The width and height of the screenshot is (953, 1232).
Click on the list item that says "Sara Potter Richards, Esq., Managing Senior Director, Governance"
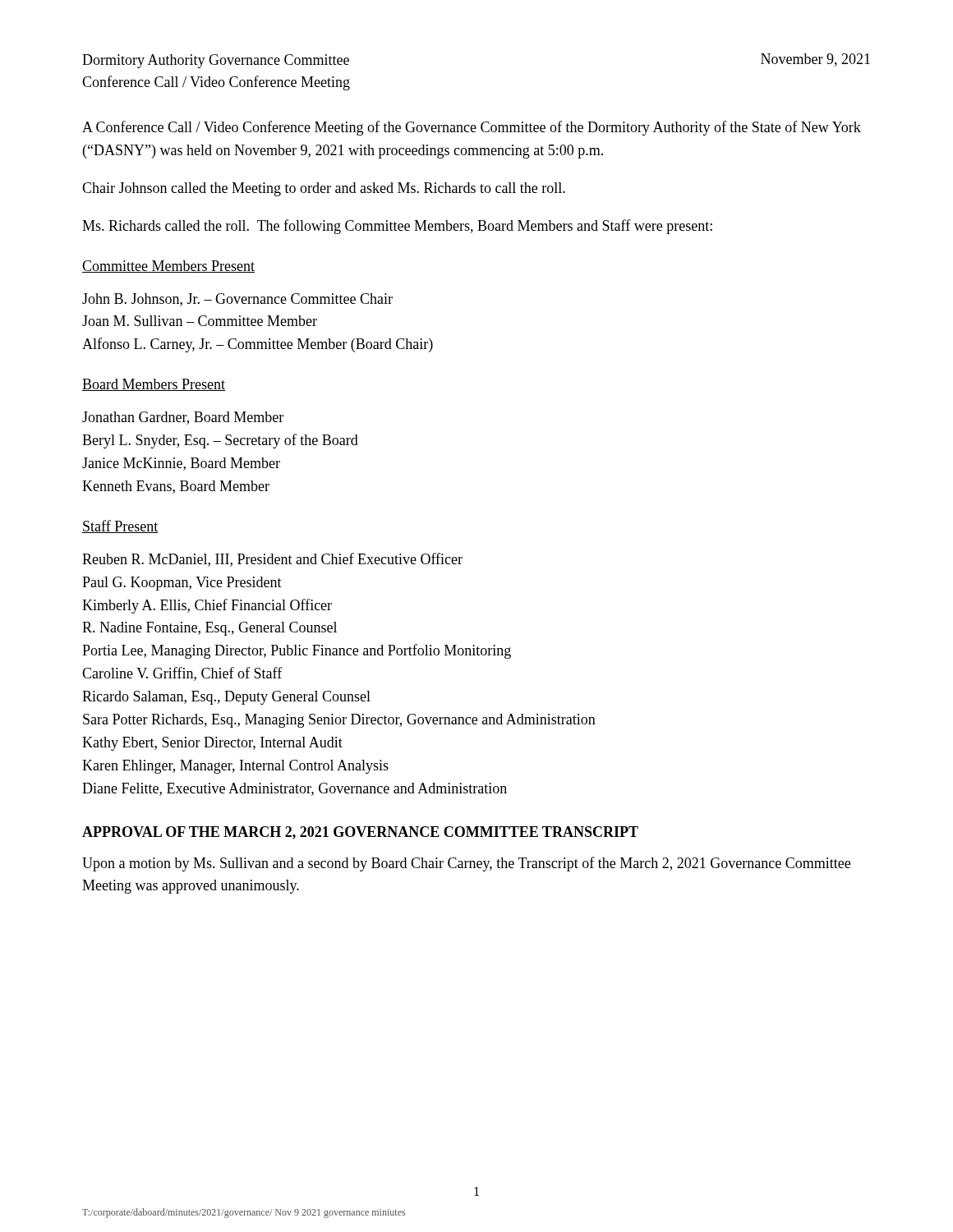339,720
